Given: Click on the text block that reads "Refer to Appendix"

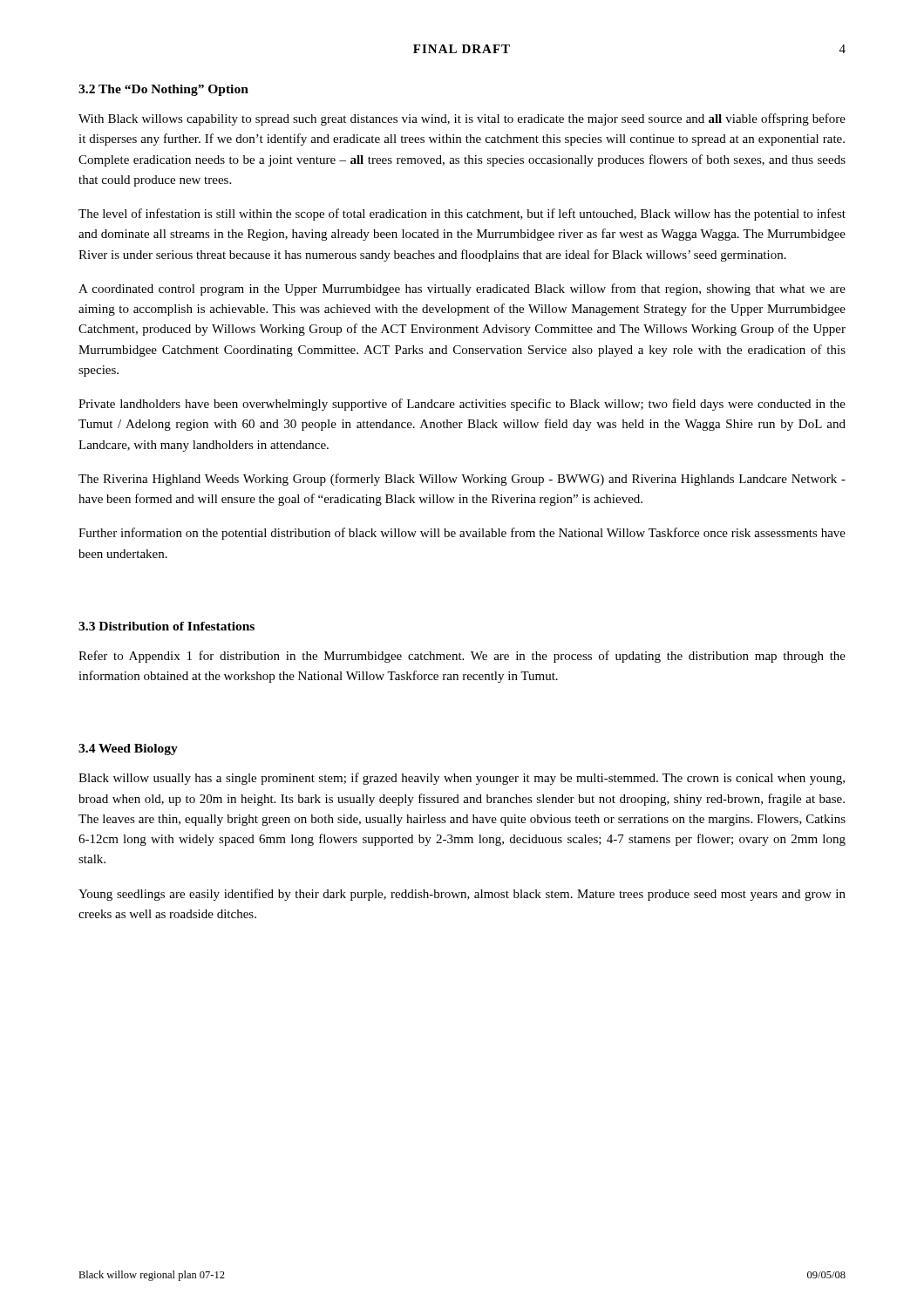Looking at the screenshot, I should (x=462, y=666).
